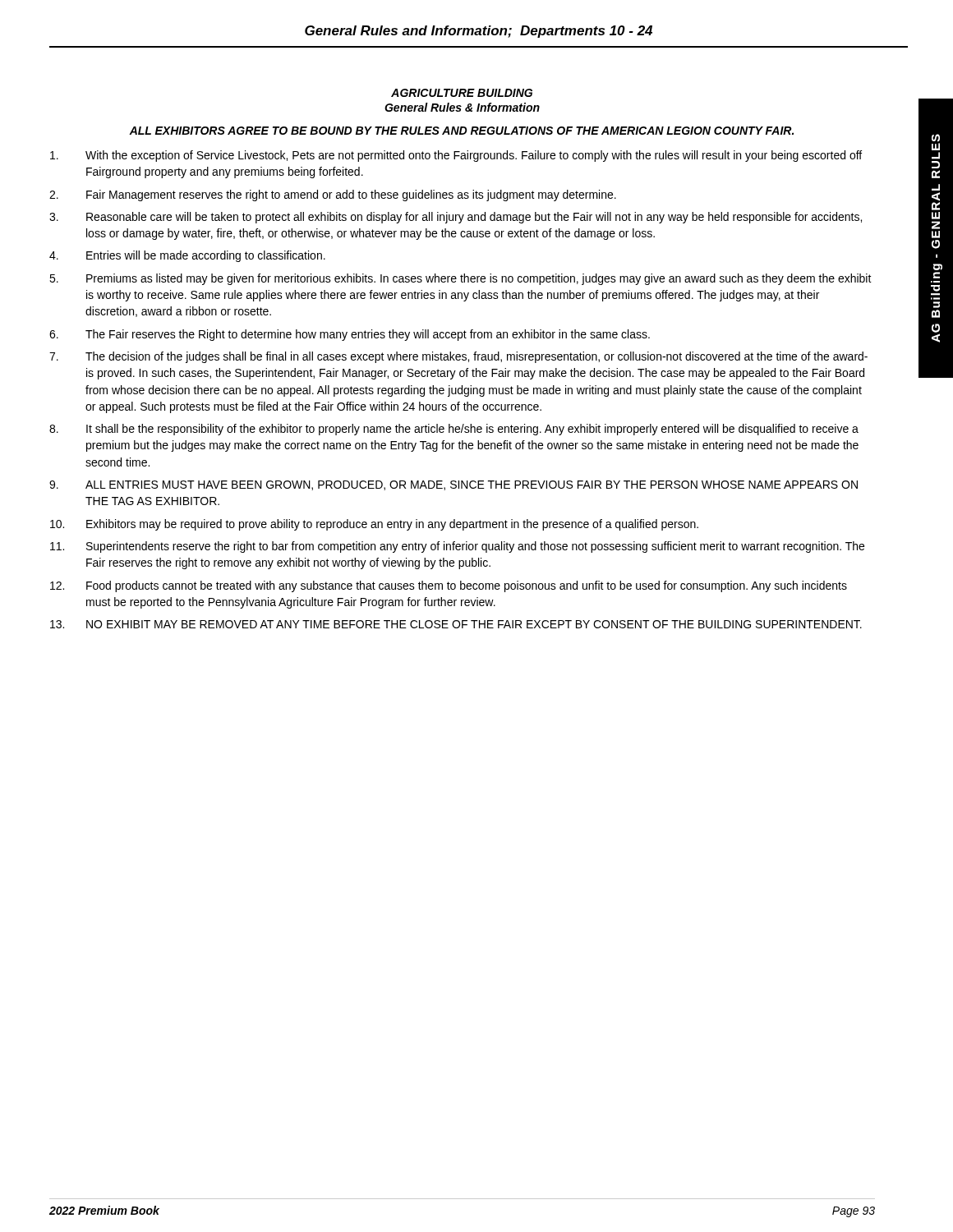Image resolution: width=953 pixels, height=1232 pixels.
Task: Navigate to the passage starting "General Rules & Information"
Action: (x=462, y=108)
